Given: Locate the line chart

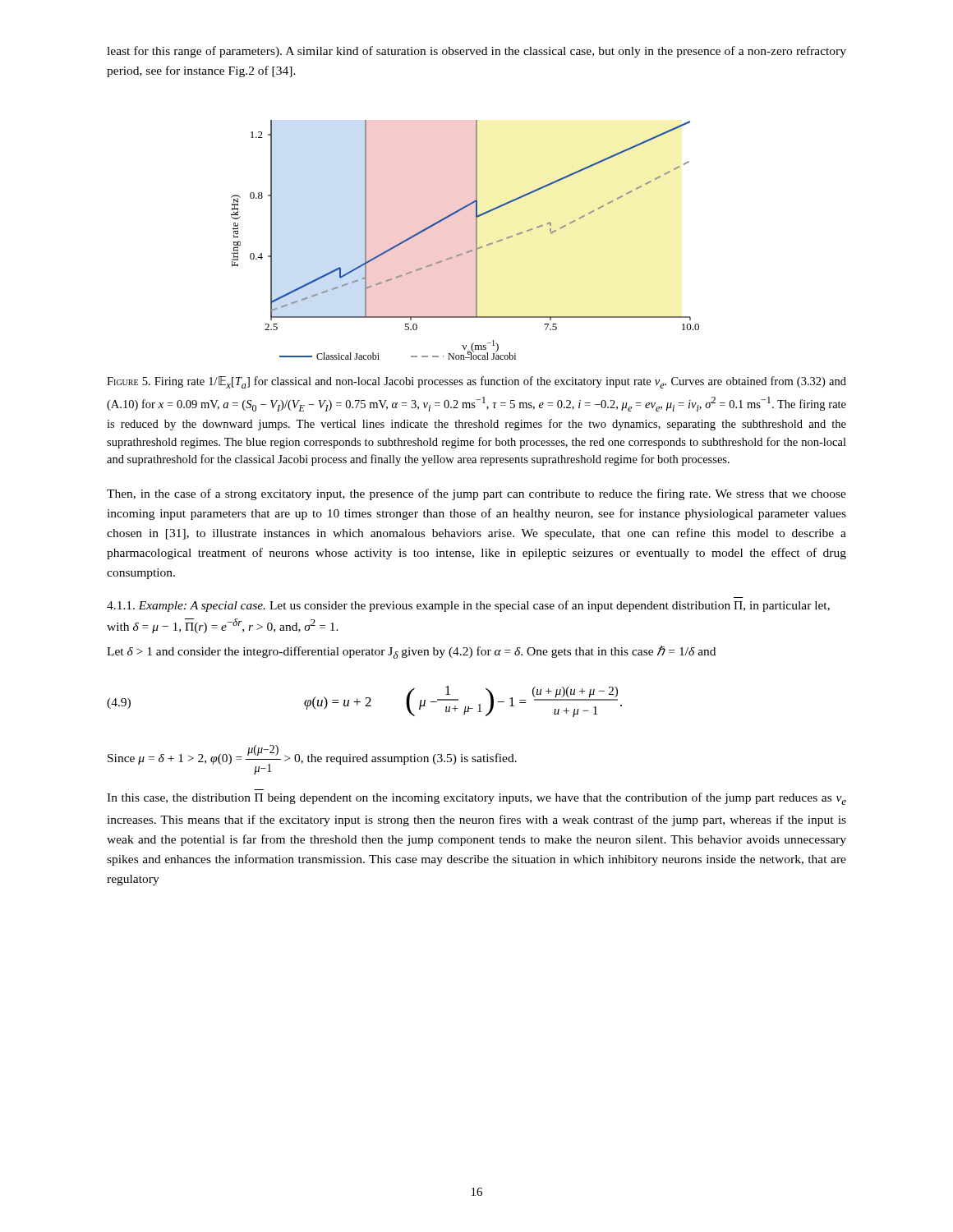Looking at the screenshot, I should pos(476,231).
